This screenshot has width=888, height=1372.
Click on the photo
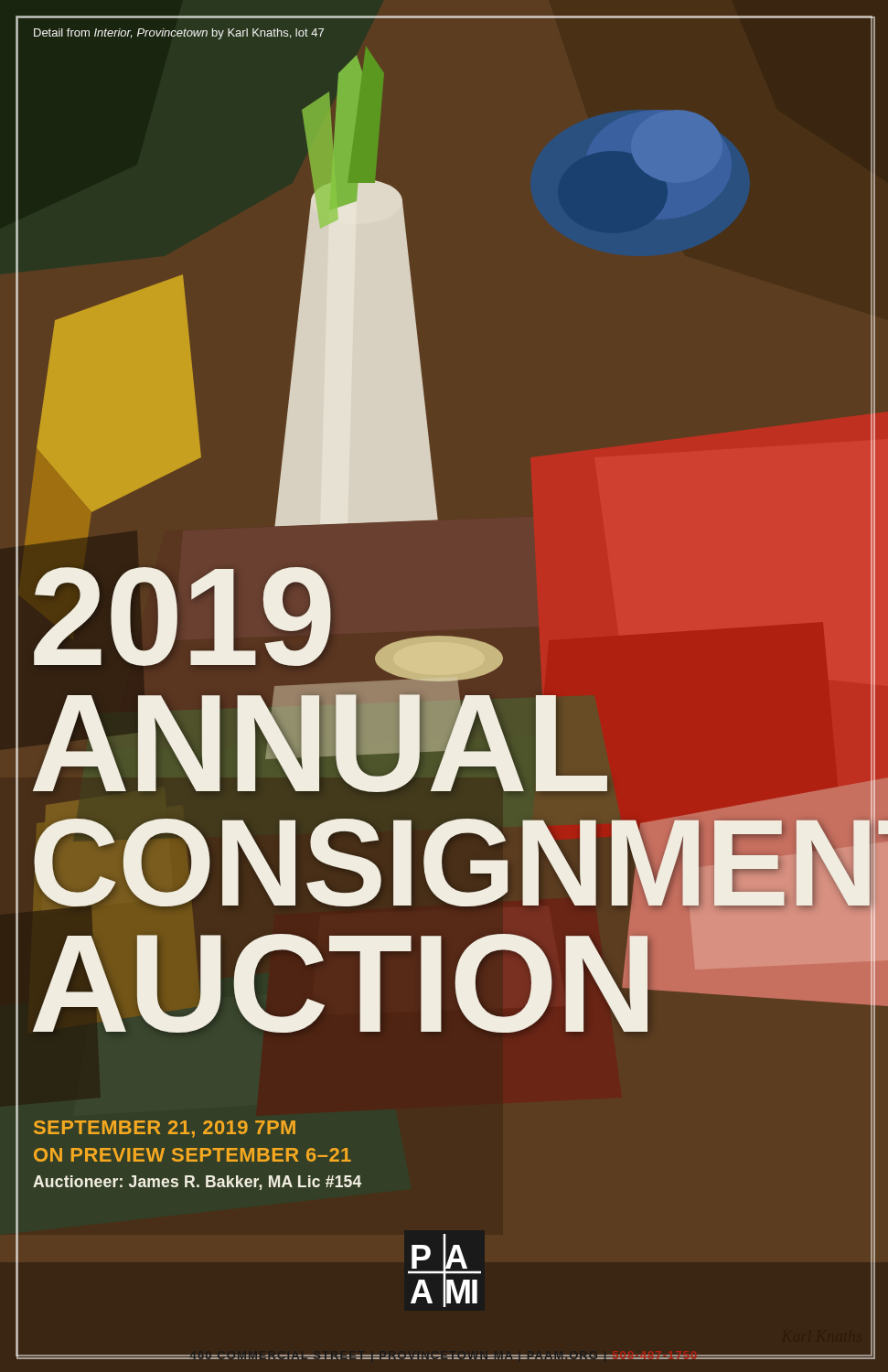point(444,686)
